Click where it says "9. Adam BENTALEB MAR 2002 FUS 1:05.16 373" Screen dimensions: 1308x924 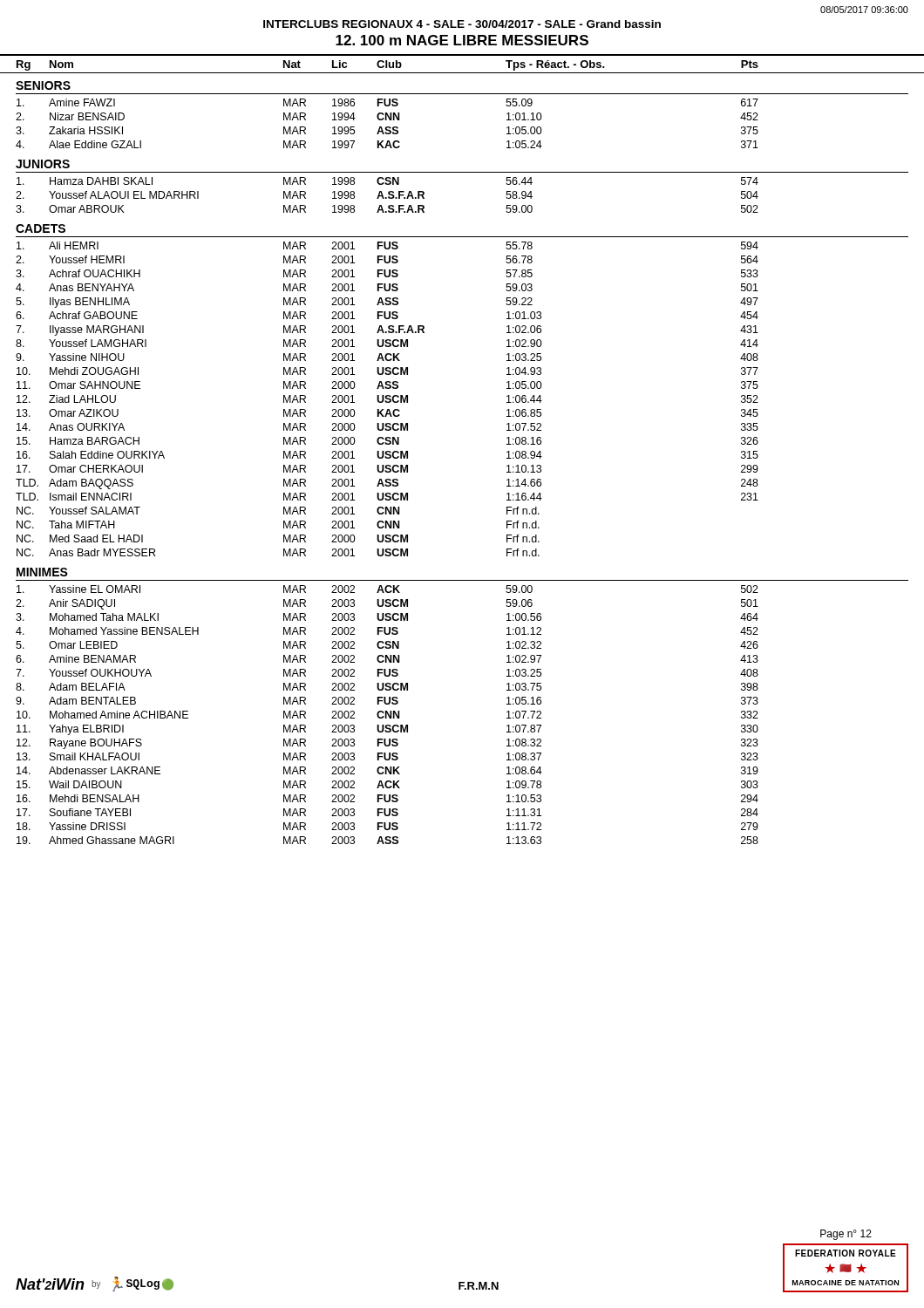(387, 701)
